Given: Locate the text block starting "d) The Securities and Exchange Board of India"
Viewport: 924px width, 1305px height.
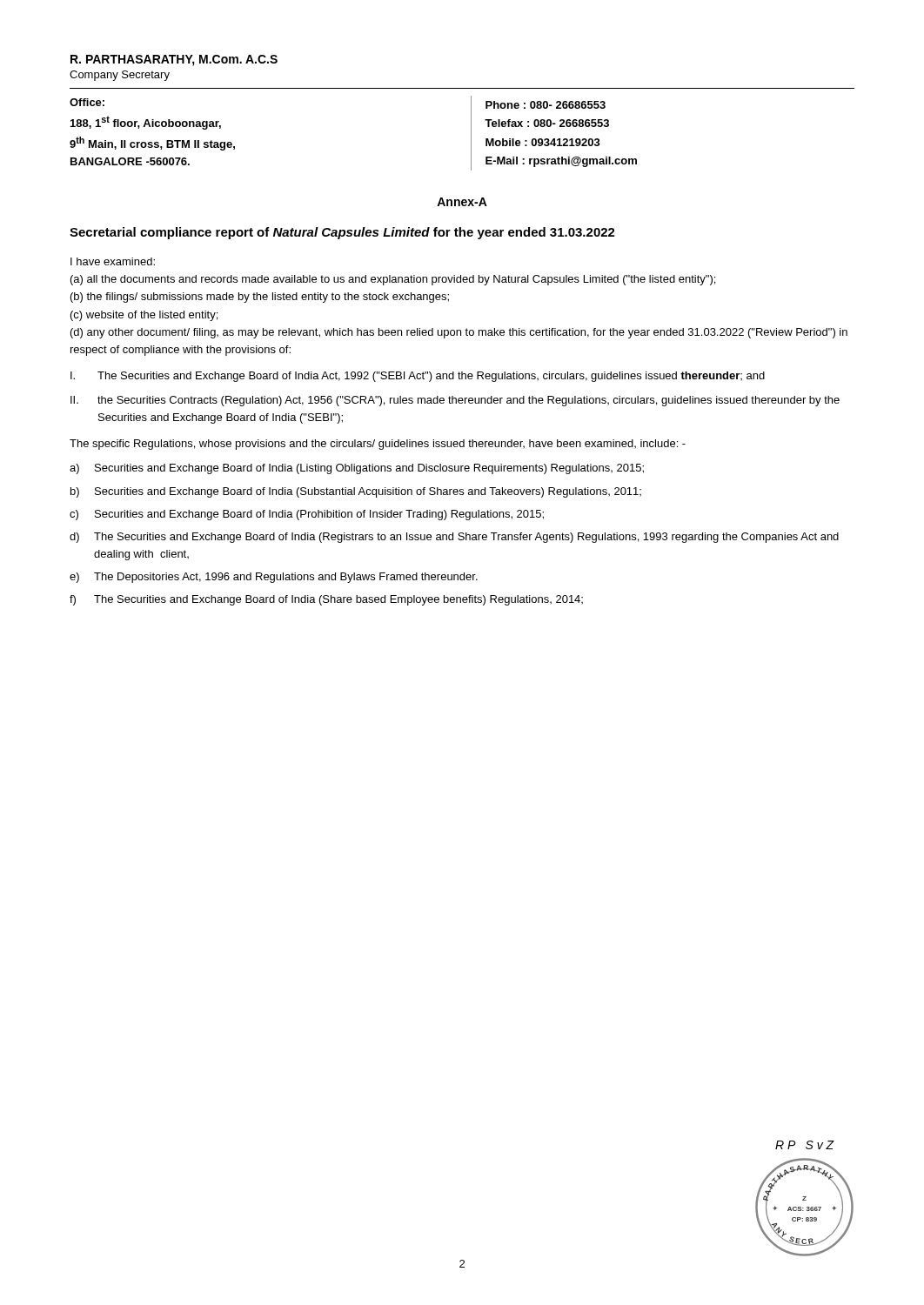Looking at the screenshot, I should point(462,546).
